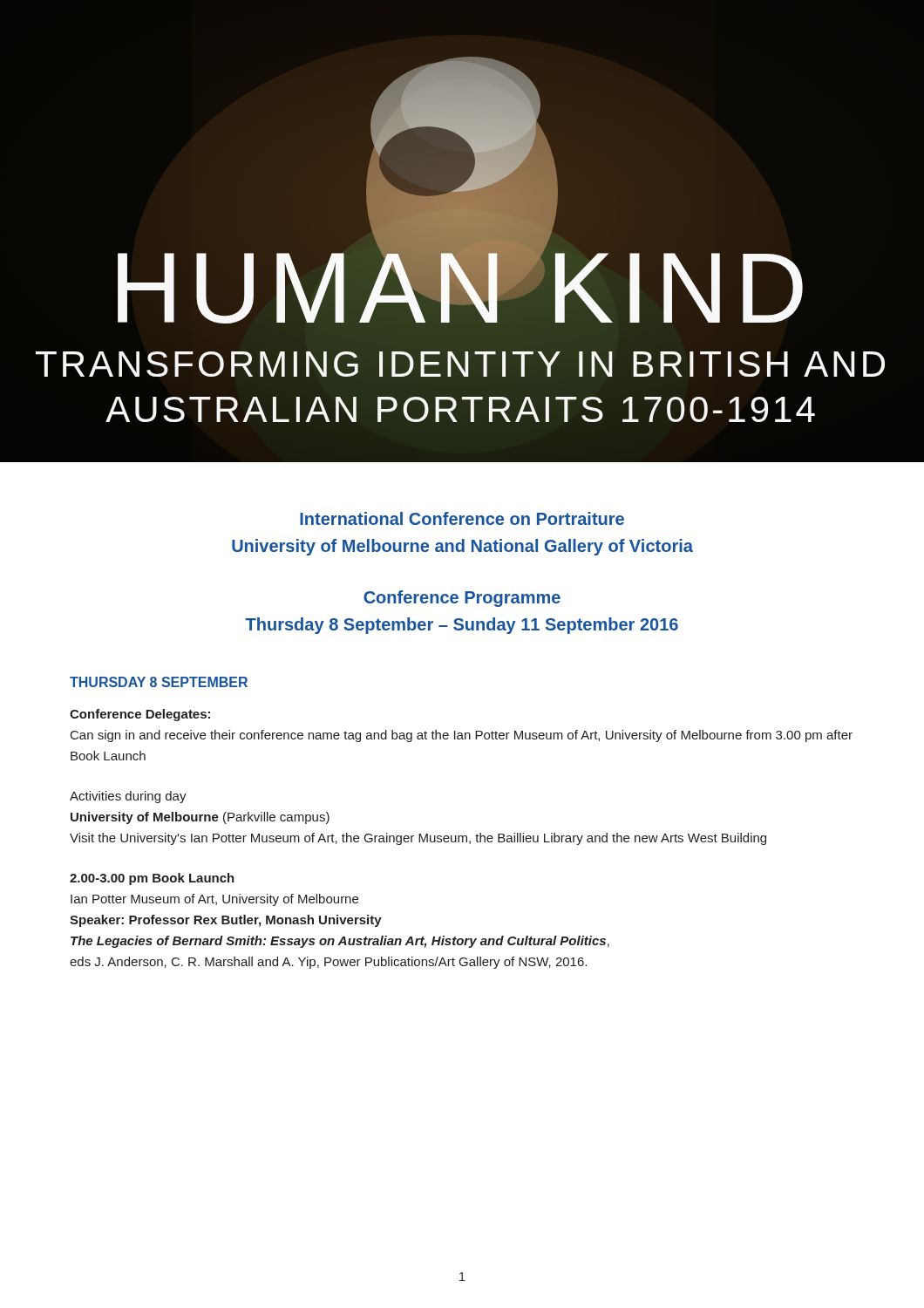Select the photo

click(x=462, y=231)
